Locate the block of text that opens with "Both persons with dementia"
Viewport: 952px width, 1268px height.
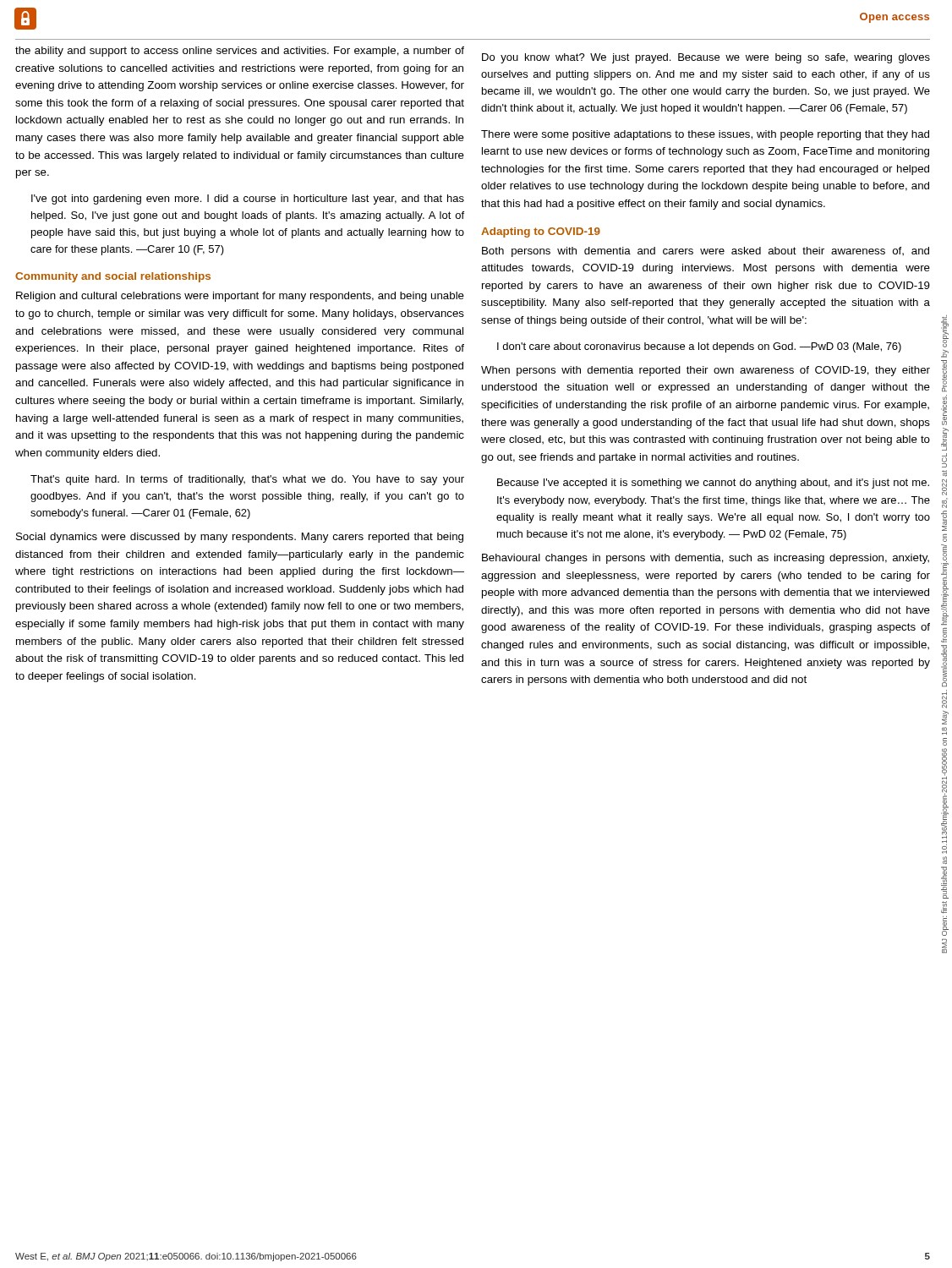coord(706,285)
